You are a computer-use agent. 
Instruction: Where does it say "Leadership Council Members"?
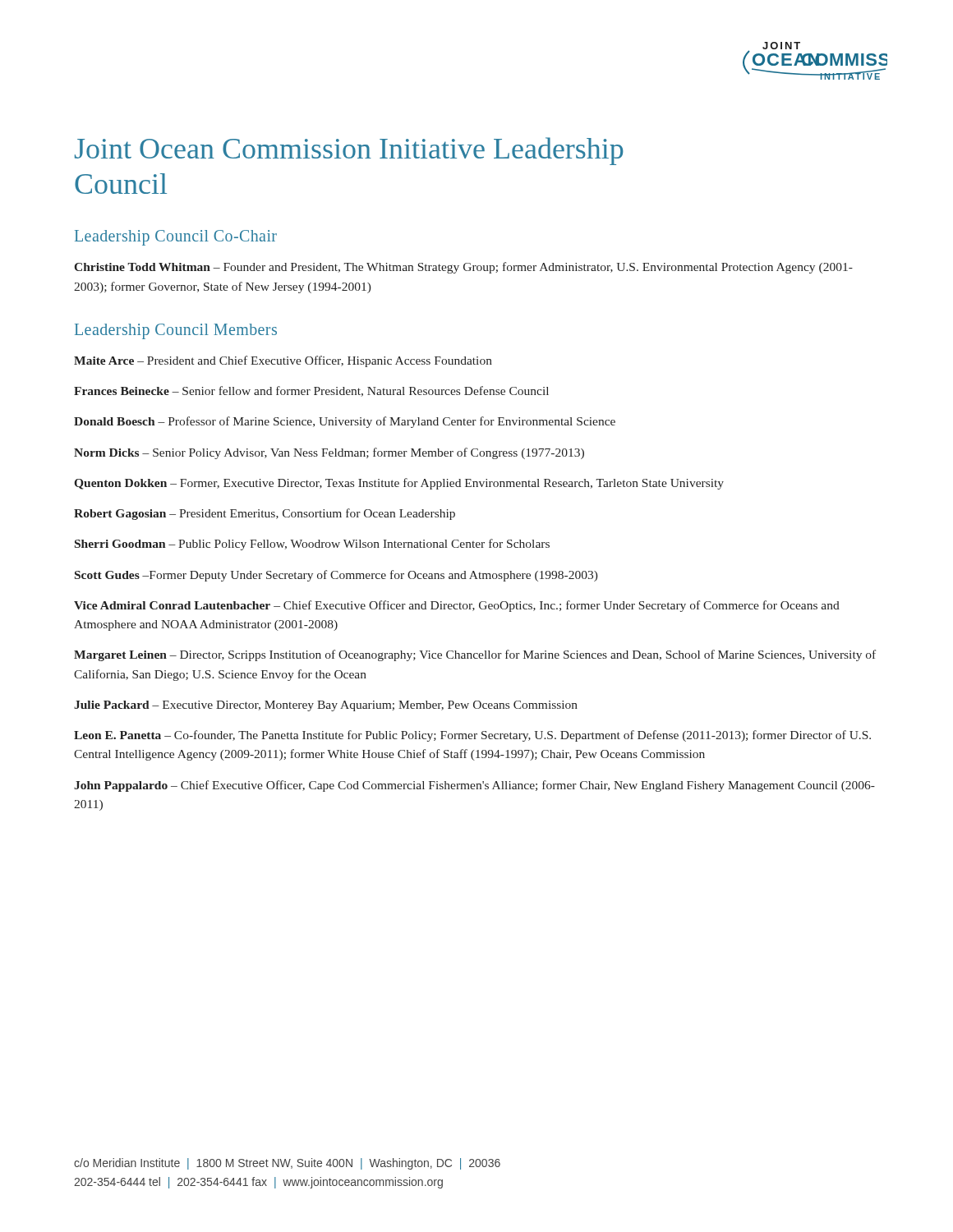click(x=176, y=329)
